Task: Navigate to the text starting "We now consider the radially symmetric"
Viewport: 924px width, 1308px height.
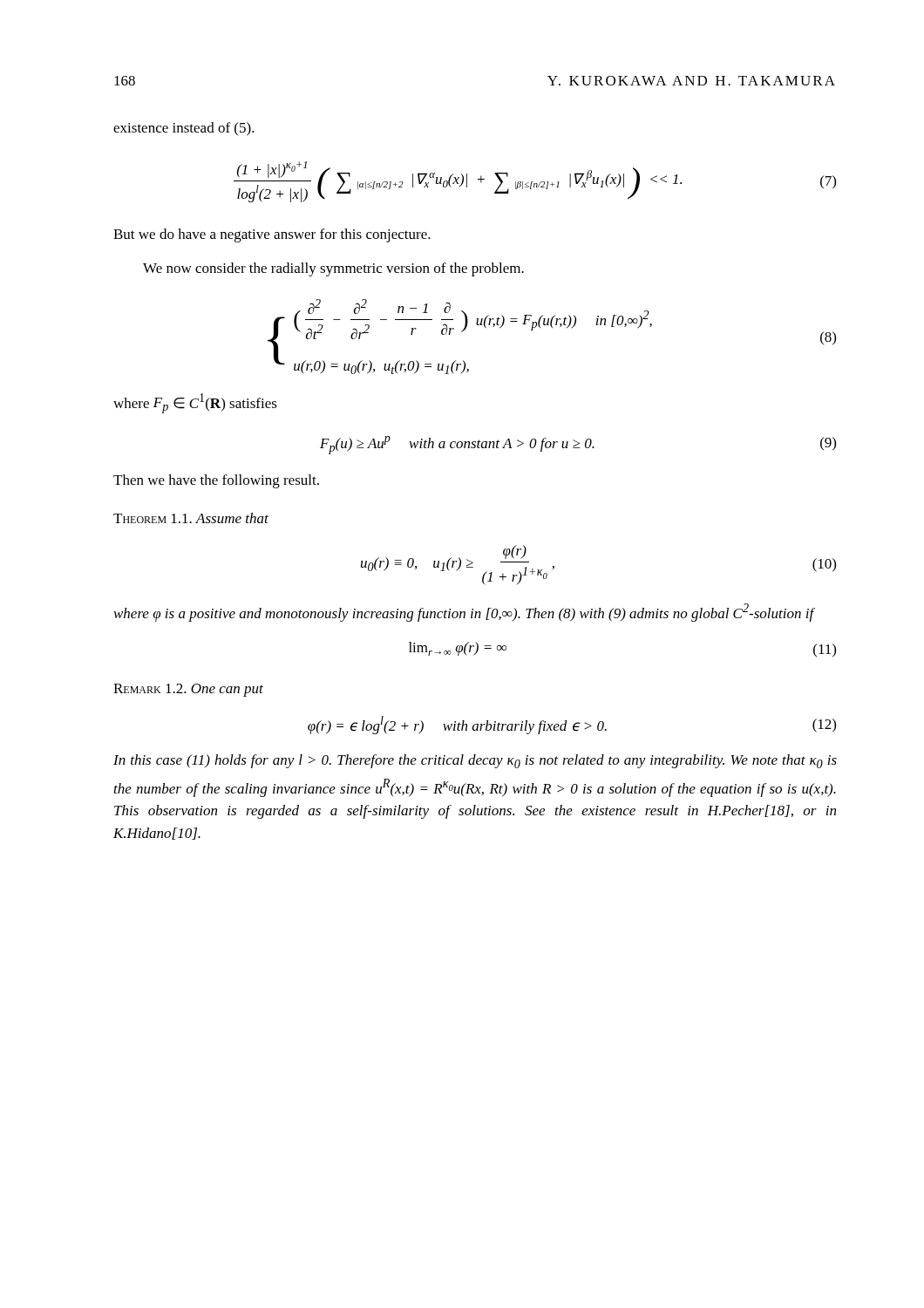Action: coord(334,268)
